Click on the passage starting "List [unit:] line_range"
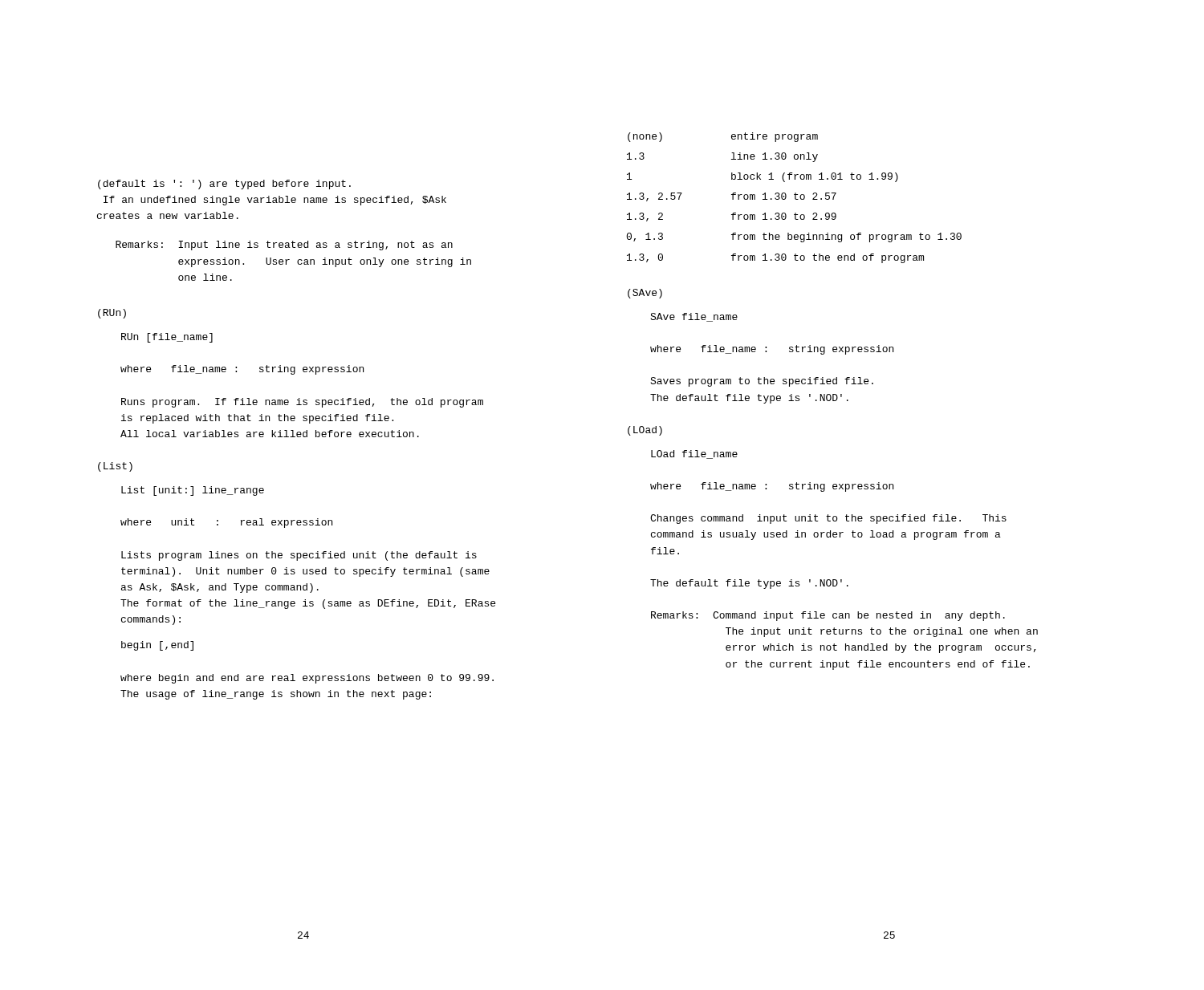1204x990 pixels. click(308, 555)
